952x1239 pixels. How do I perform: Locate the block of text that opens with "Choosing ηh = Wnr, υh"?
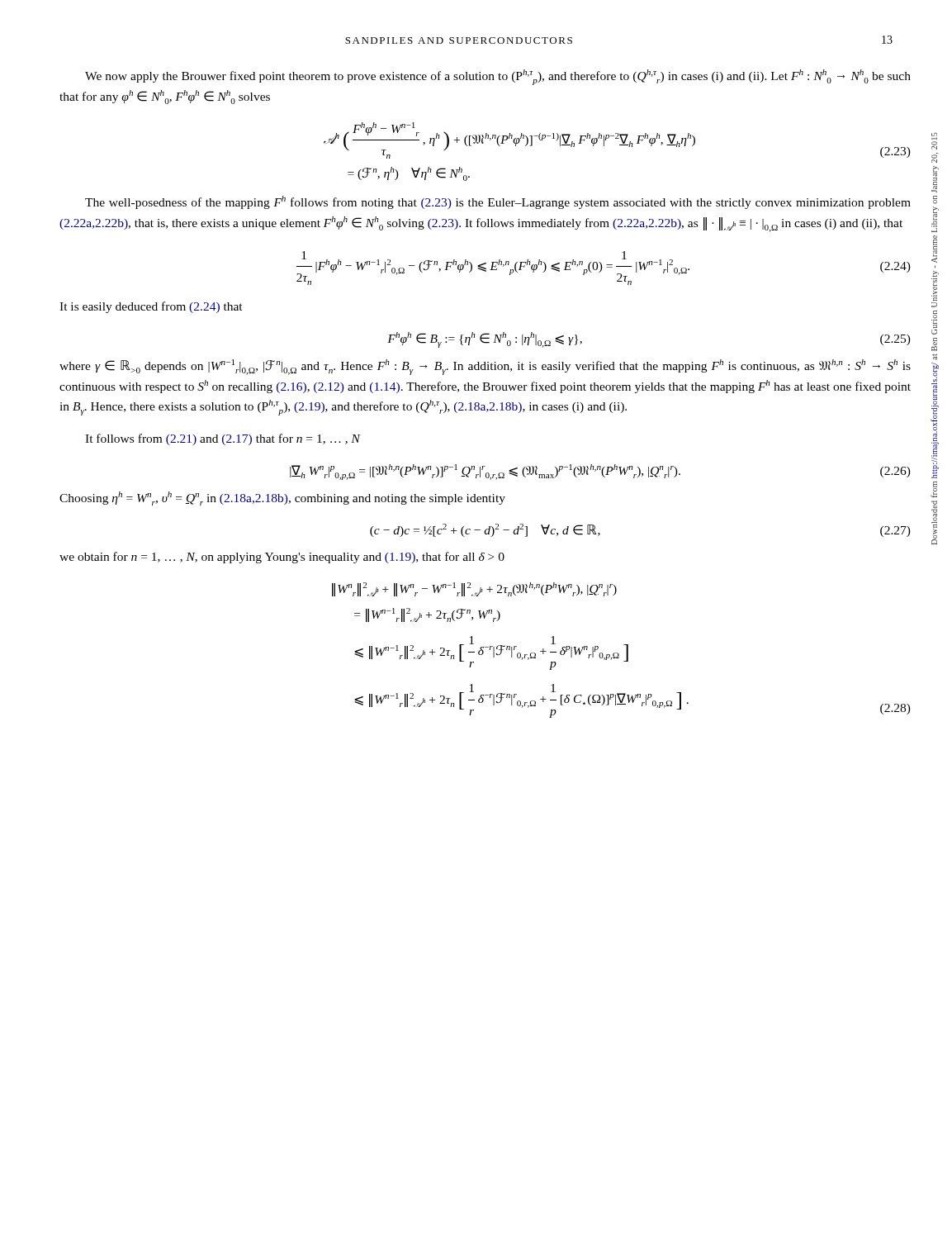click(282, 498)
